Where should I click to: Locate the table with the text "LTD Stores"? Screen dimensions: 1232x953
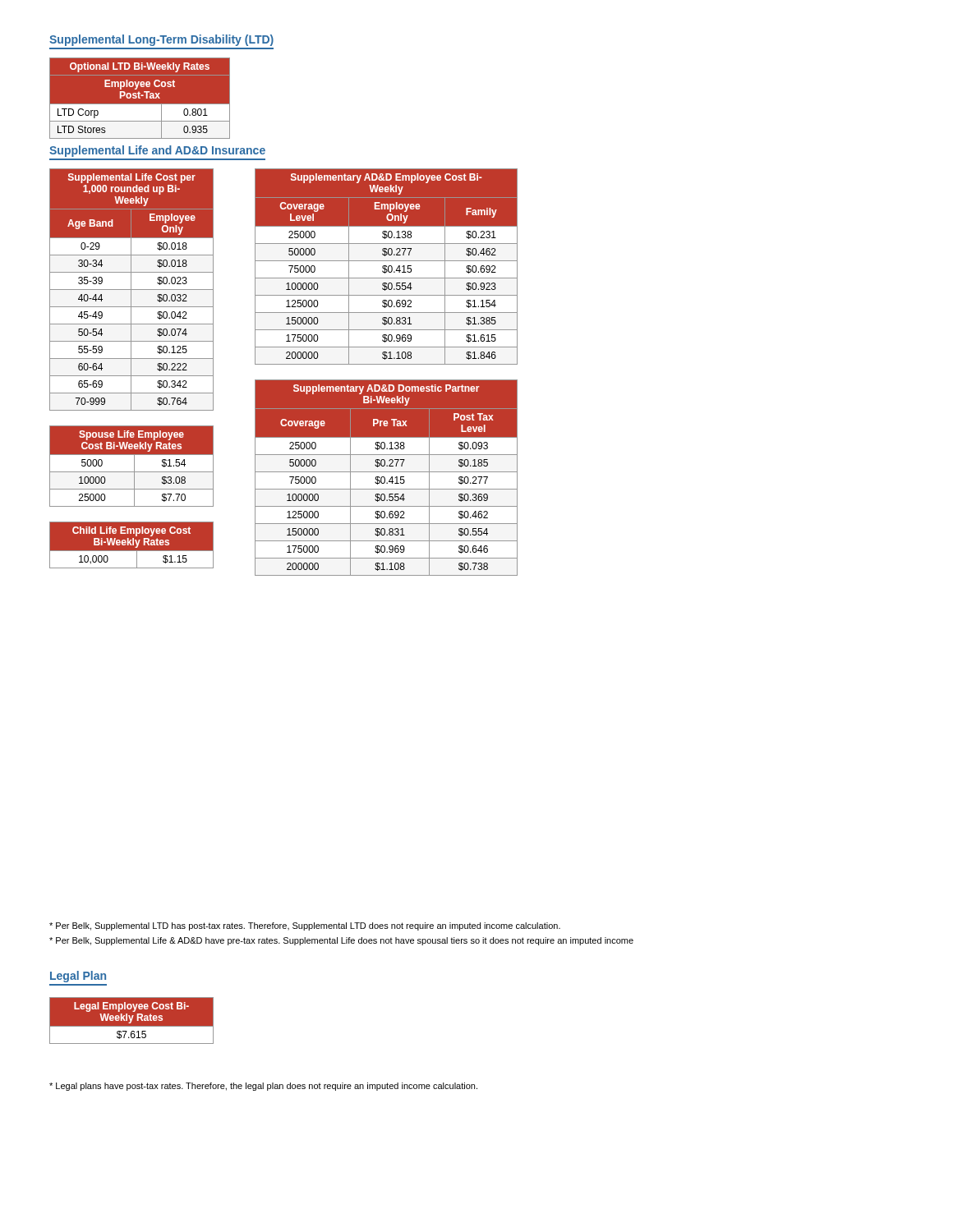coord(162,98)
